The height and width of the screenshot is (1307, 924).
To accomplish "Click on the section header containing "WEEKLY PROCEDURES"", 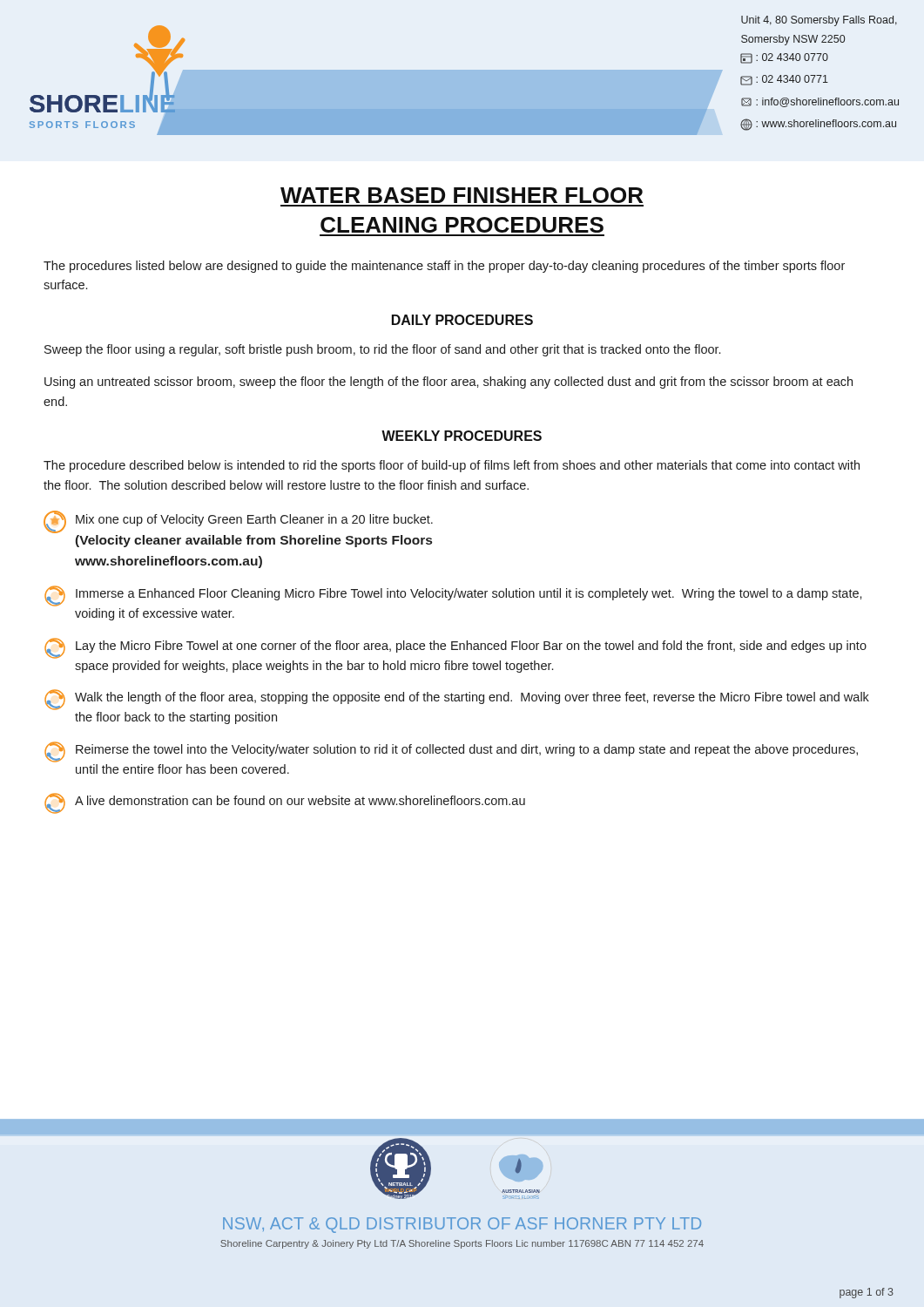I will pos(462,436).
